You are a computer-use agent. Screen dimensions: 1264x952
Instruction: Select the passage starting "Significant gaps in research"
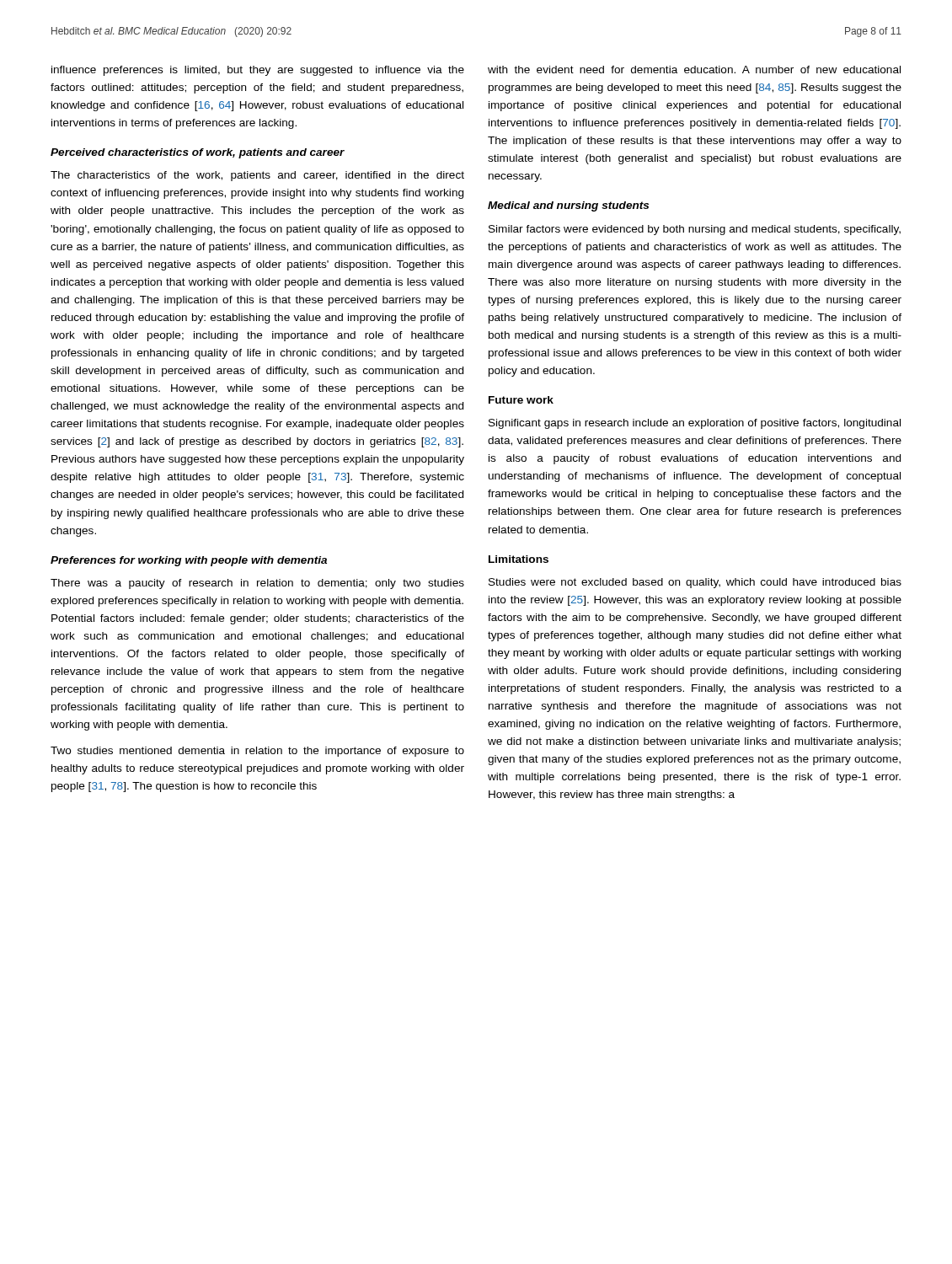(x=695, y=476)
